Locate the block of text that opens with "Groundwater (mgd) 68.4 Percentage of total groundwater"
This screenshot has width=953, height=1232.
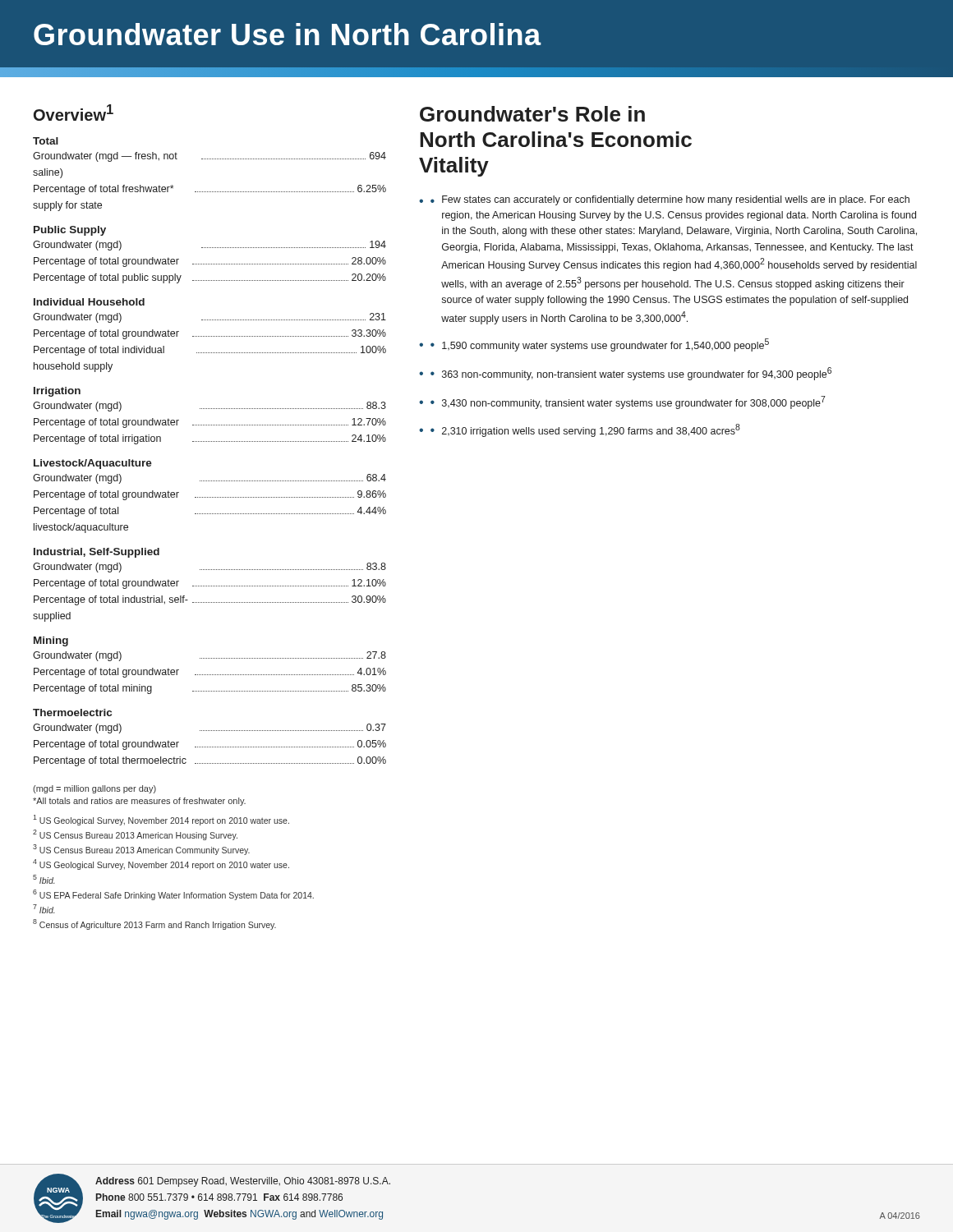click(x=210, y=502)
